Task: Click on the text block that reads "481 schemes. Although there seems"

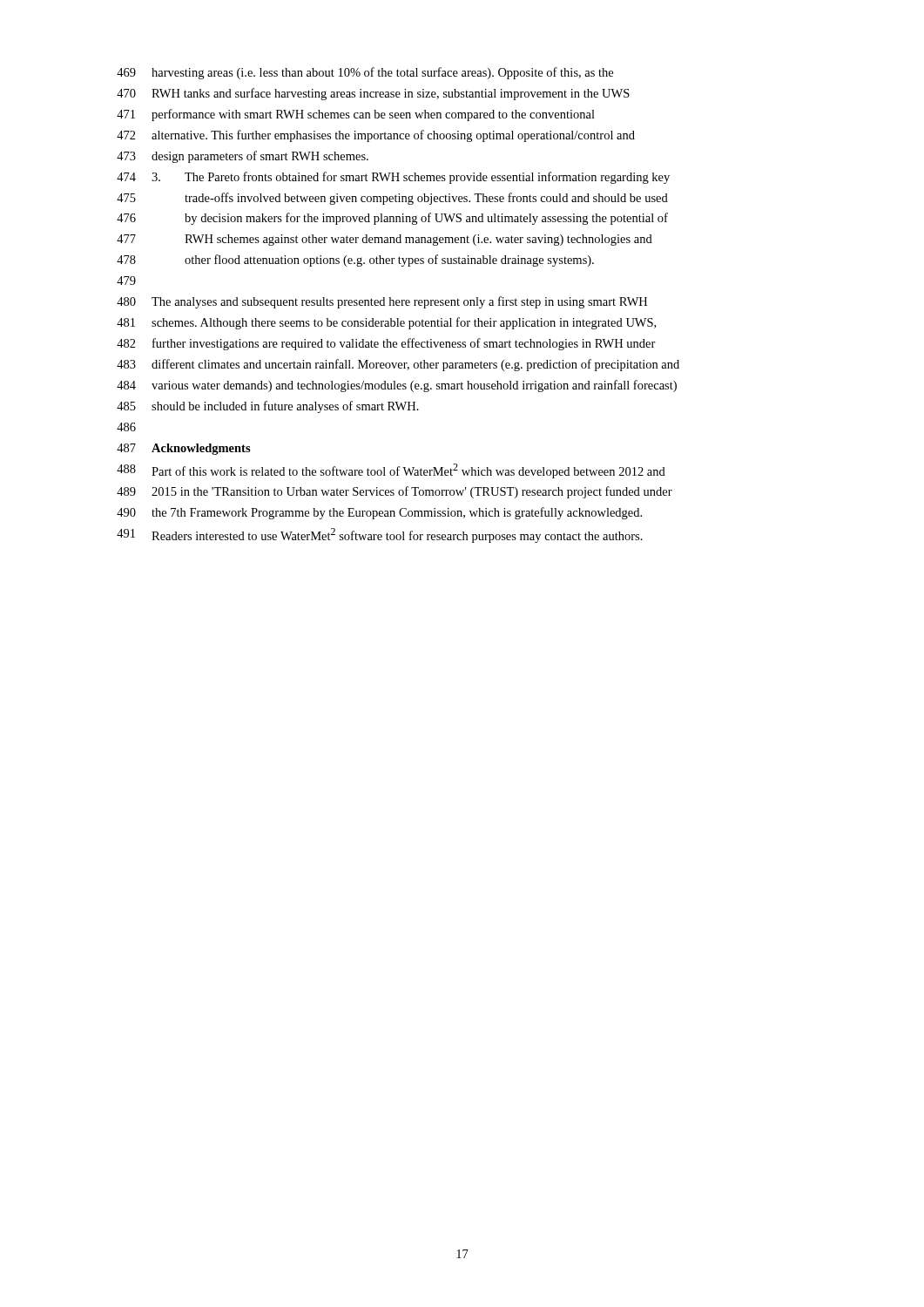Action: 462,323
